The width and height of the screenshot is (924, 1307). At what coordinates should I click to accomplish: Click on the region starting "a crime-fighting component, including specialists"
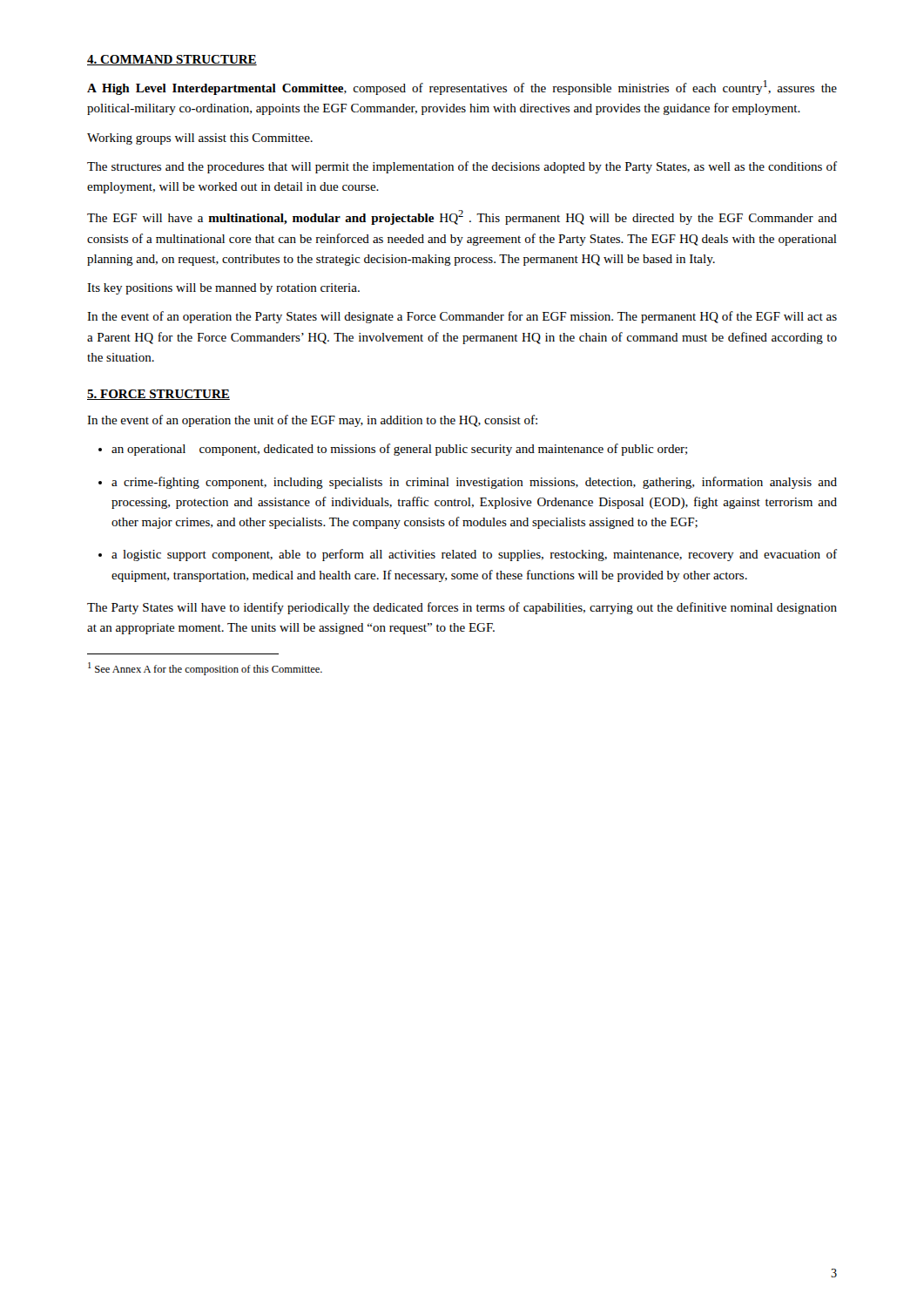(x=474, y=502)
